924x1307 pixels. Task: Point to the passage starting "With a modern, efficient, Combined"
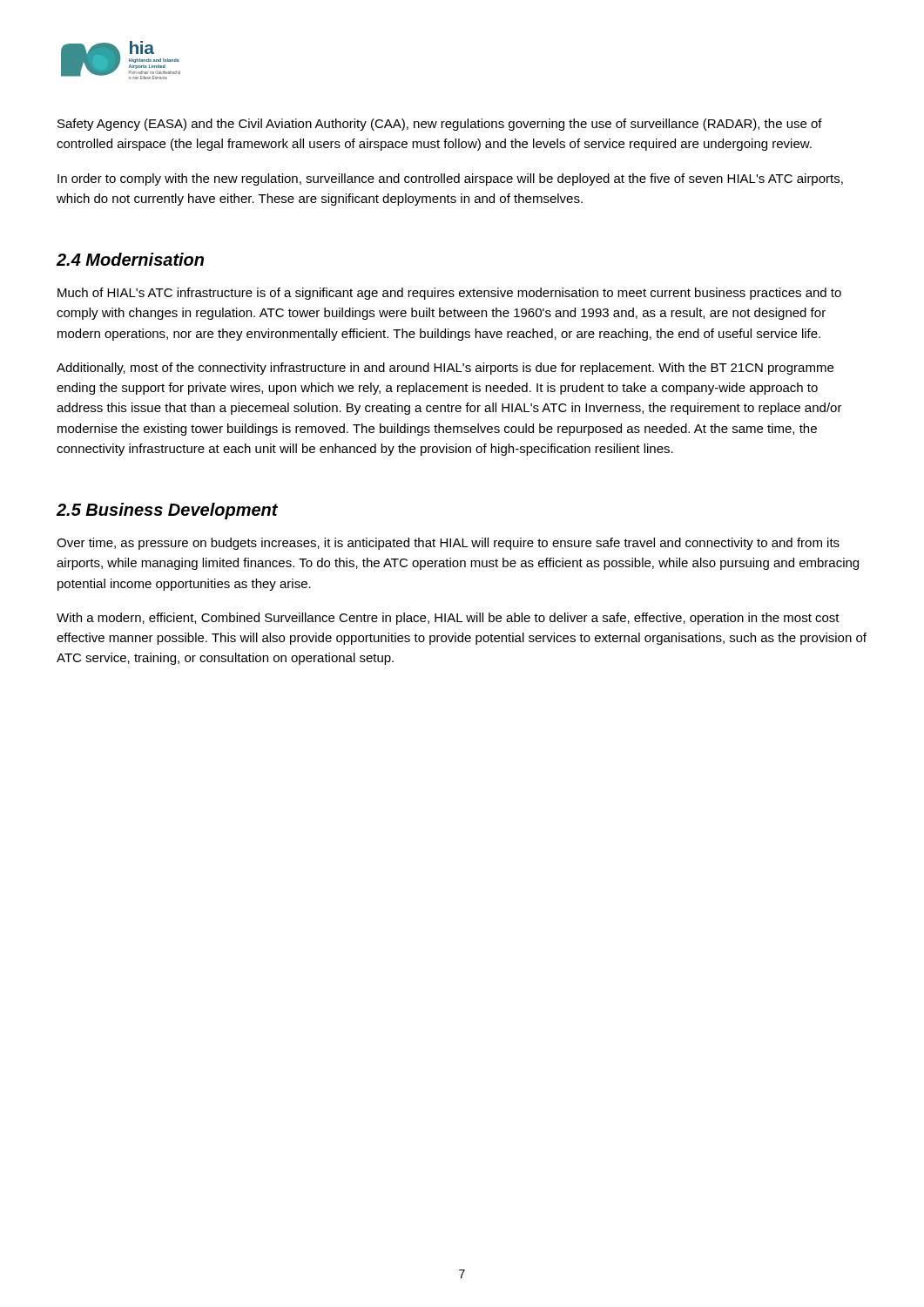[462, 637]
